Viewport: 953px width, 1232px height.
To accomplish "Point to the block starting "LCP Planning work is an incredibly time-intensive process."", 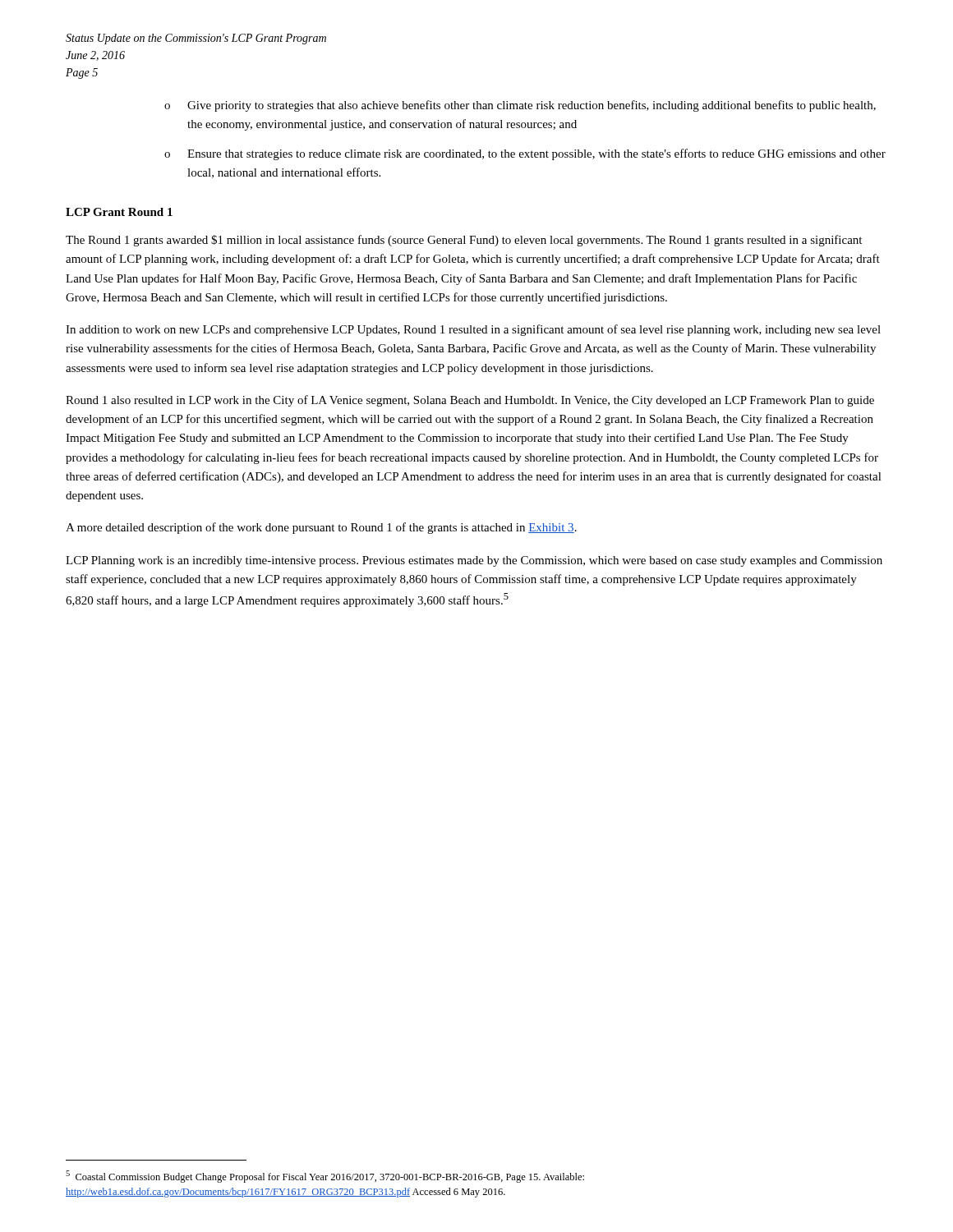I will point(474,580).
